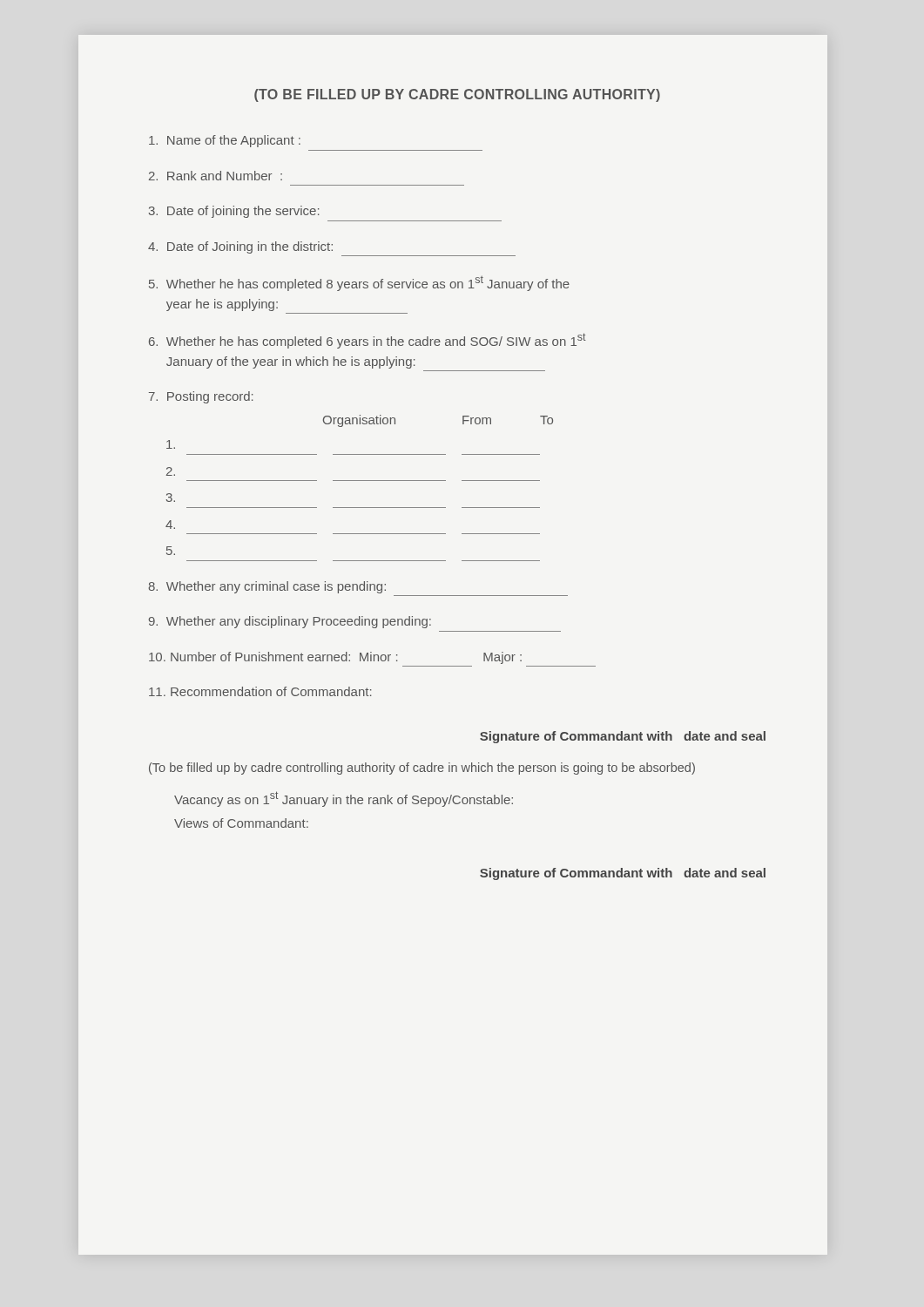Screen dimensions: 1307x924
Task: Click where it says "Views of Commandant:"
Action: click(x=242, y=823)
